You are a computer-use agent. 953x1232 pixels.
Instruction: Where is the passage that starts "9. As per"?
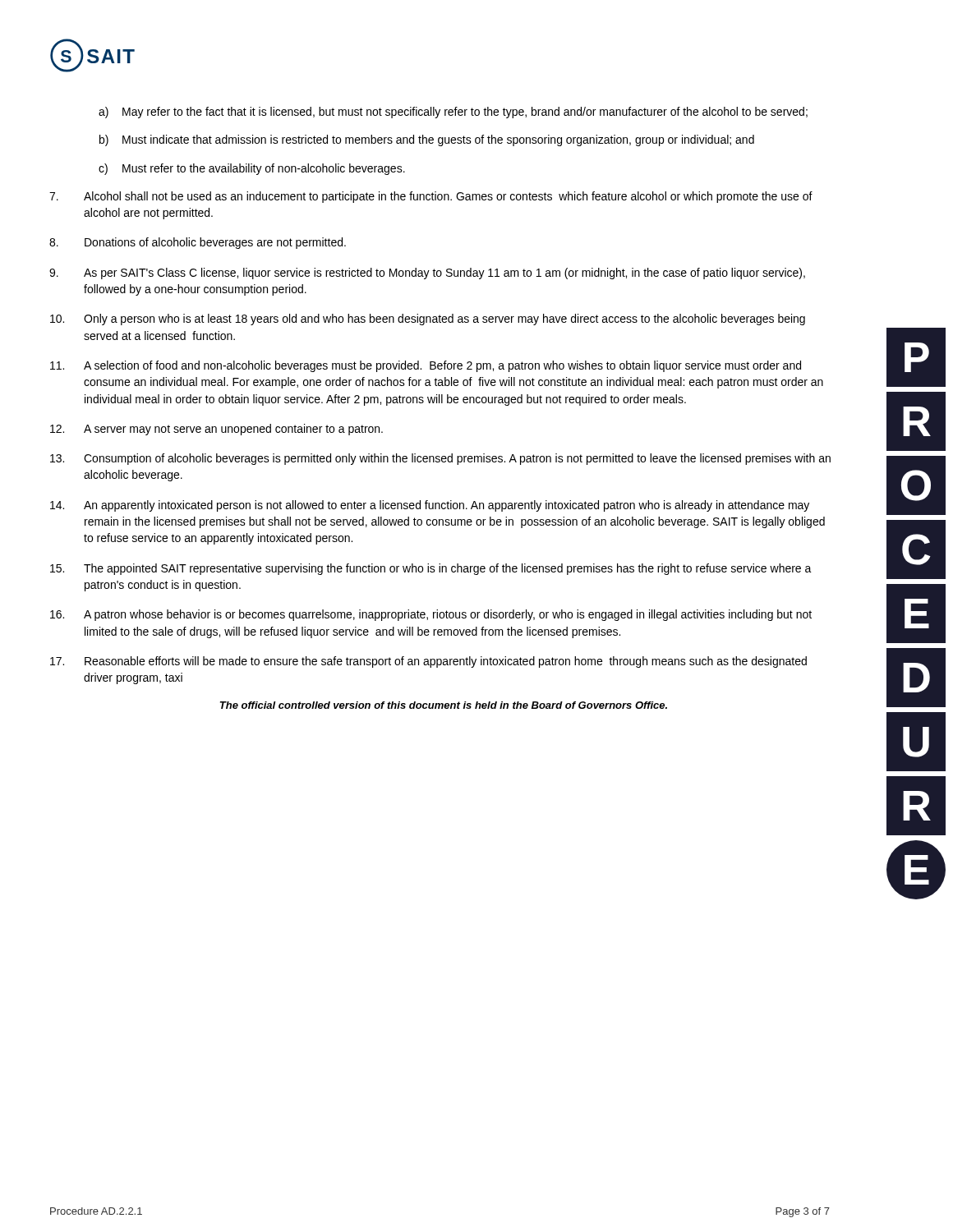point(444,281)
